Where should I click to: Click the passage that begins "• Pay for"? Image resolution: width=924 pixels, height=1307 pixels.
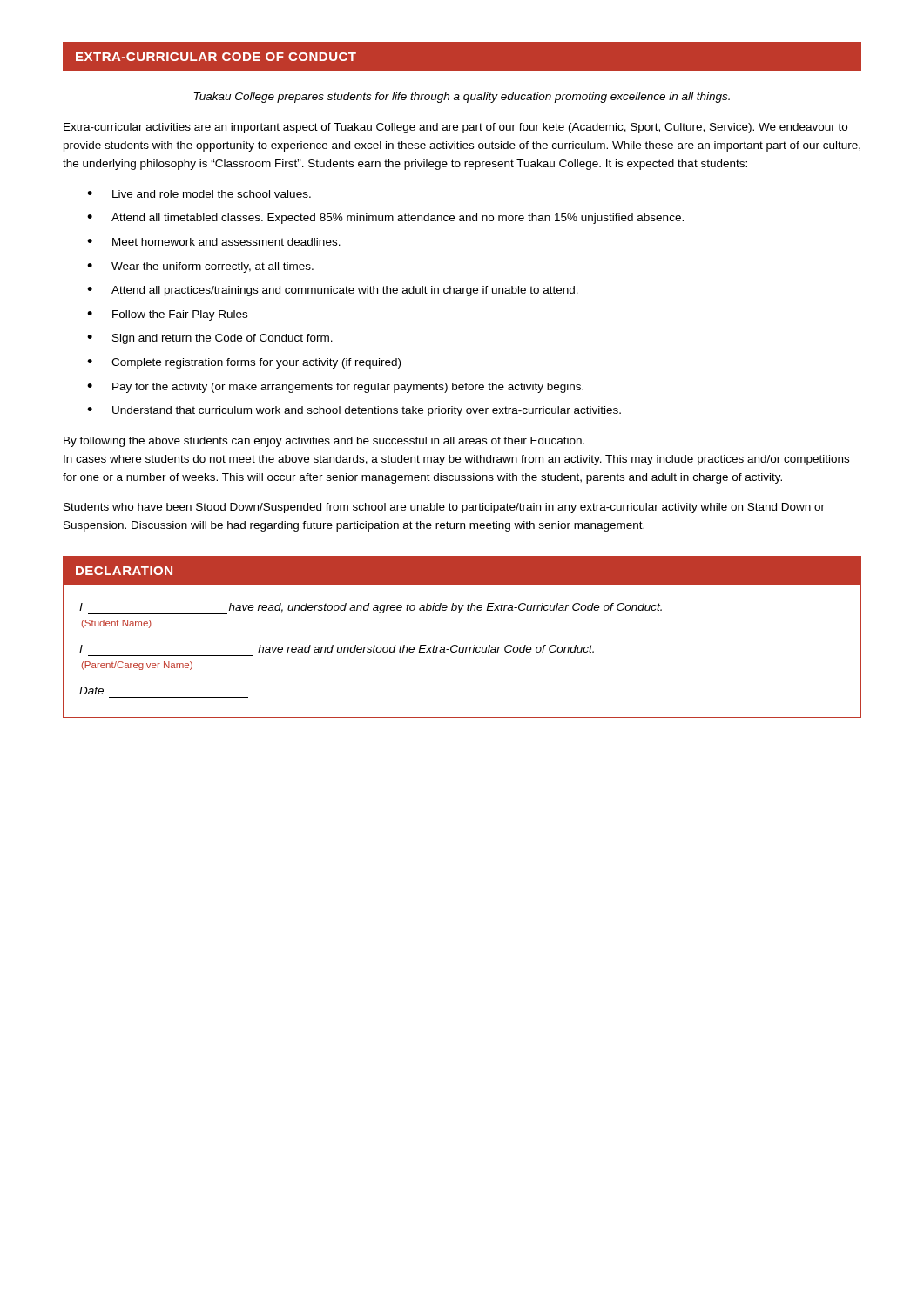462,387
